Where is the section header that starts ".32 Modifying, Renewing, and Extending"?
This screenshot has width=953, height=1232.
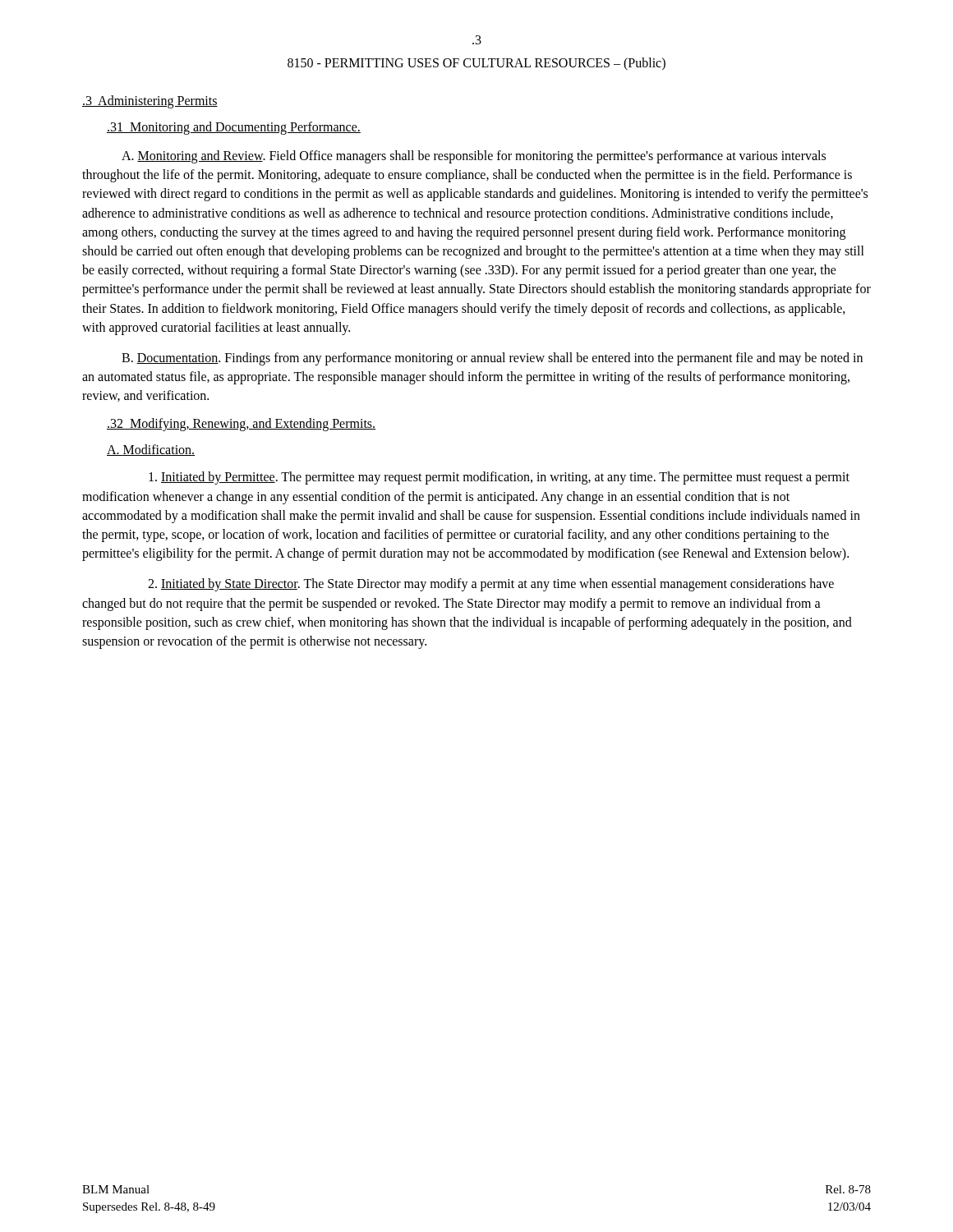pos(241,424)
